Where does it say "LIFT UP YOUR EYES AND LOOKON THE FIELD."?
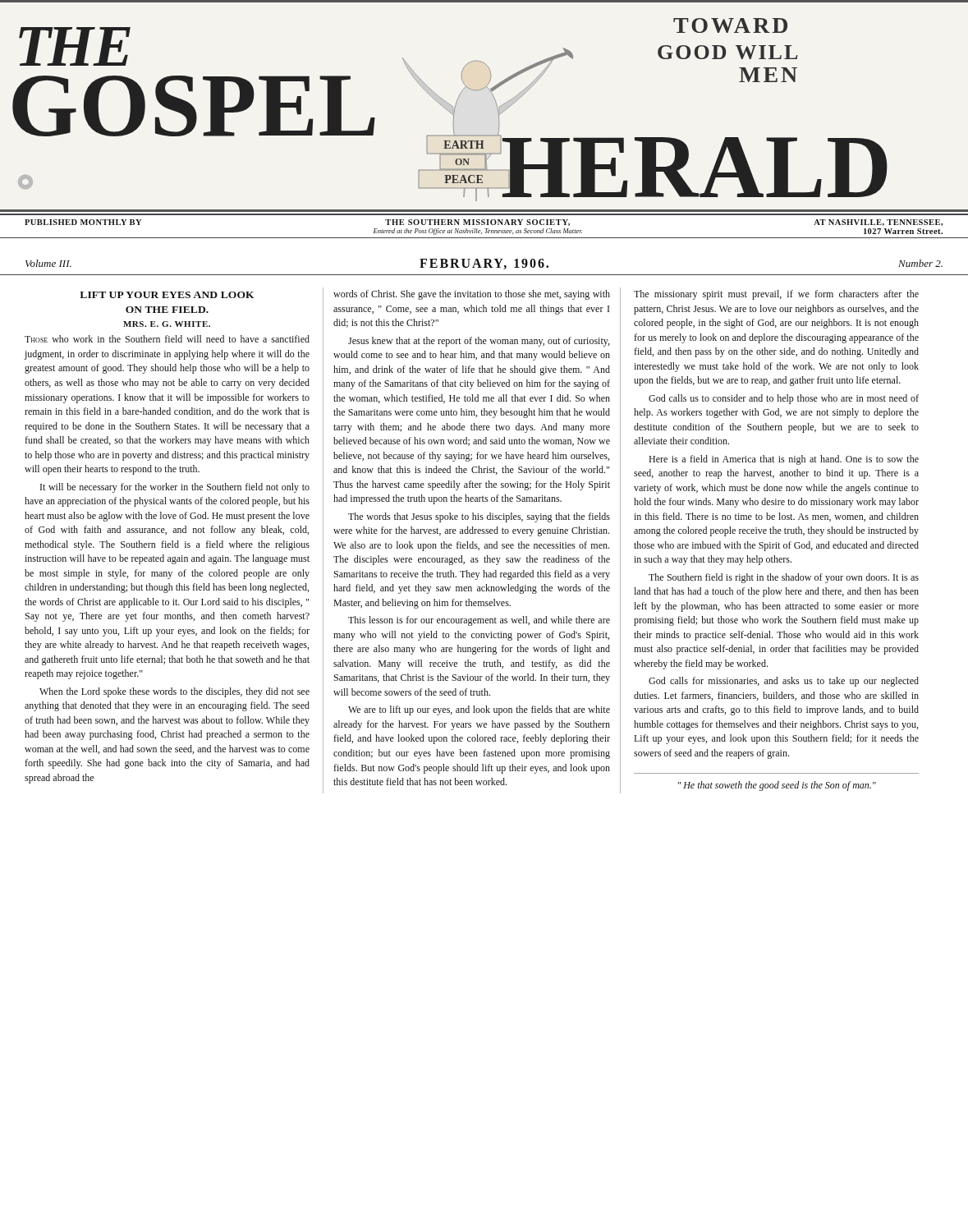This screenshot has height=1232, width=968. pos(167,302)
